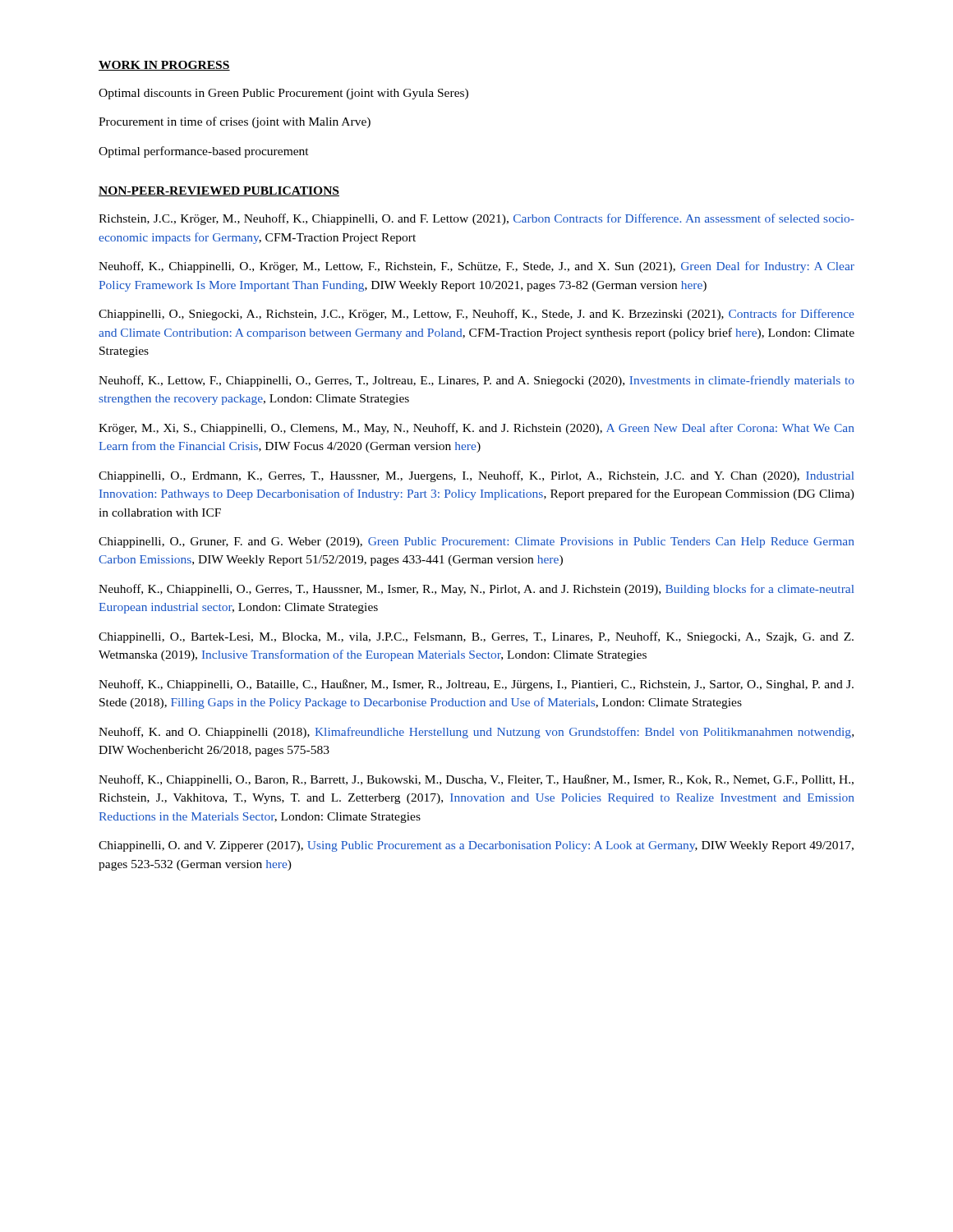This screenshot has width=953, height=1232.
Task: Select the region starting "Chiappinelli, O. and V. Zipperer (2017), Using Public"
Action: [476, 854]
